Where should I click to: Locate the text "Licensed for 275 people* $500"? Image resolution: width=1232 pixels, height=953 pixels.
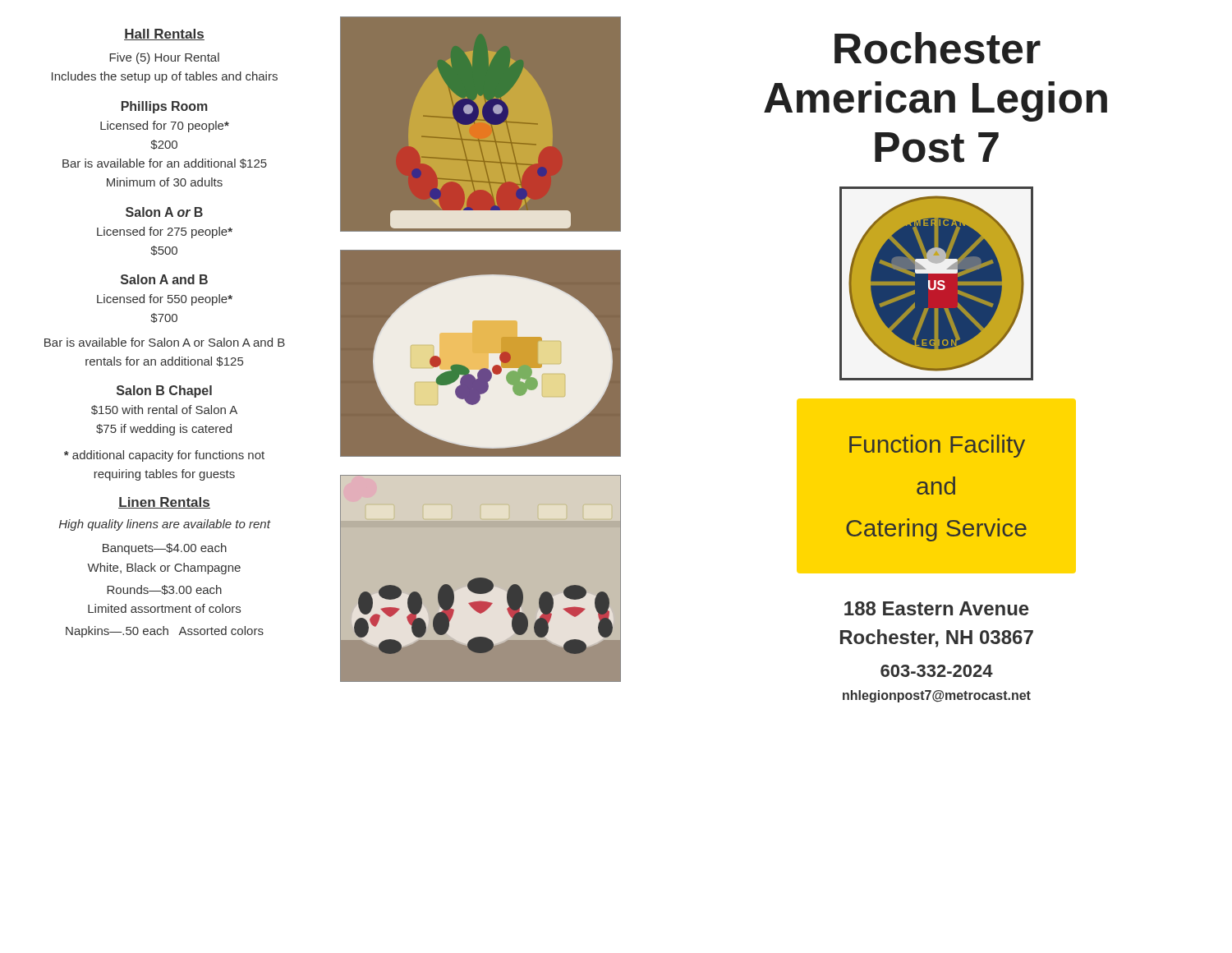point(164,240)
